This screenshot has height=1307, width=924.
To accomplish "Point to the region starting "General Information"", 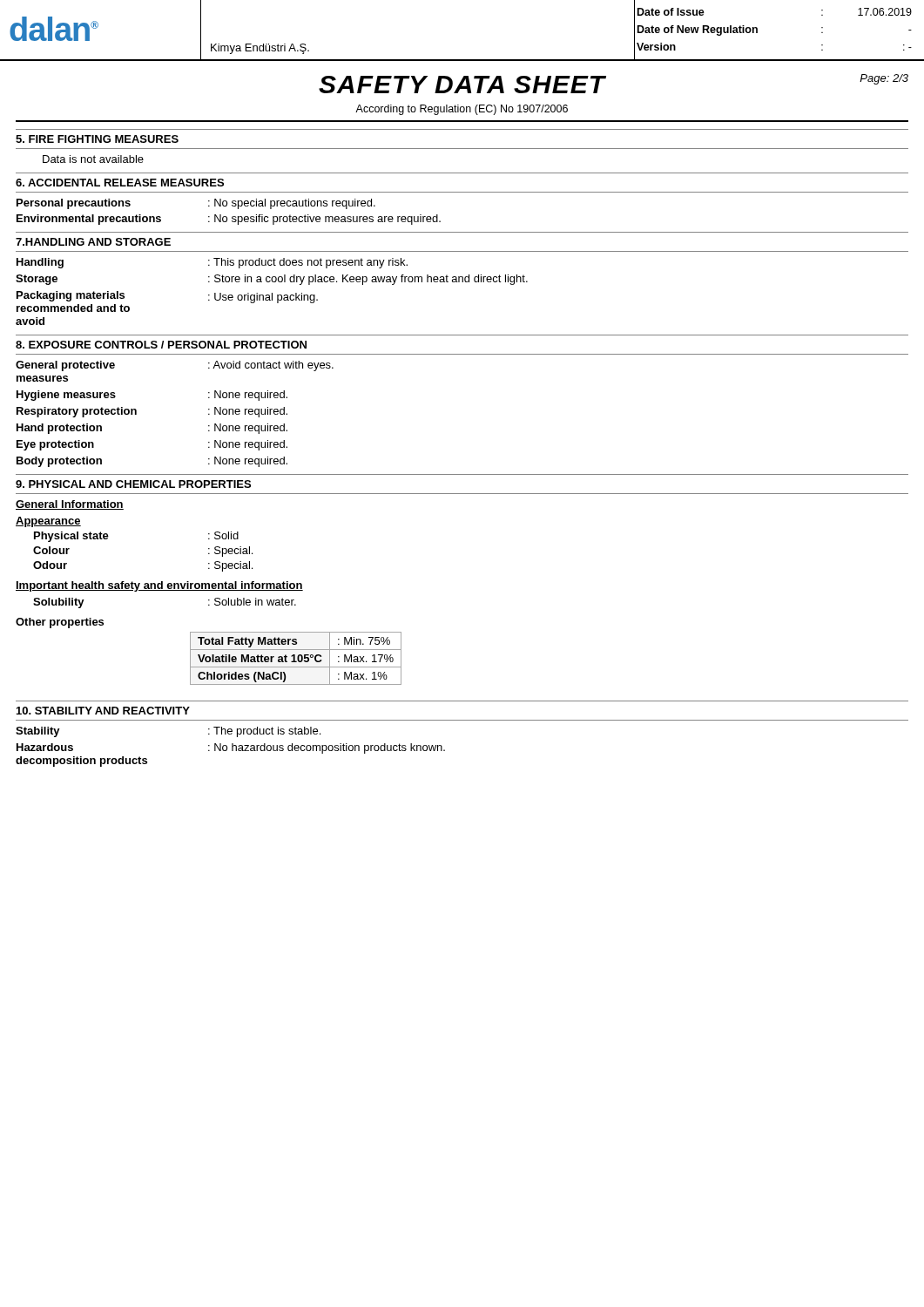I will (x=69, y=504).
